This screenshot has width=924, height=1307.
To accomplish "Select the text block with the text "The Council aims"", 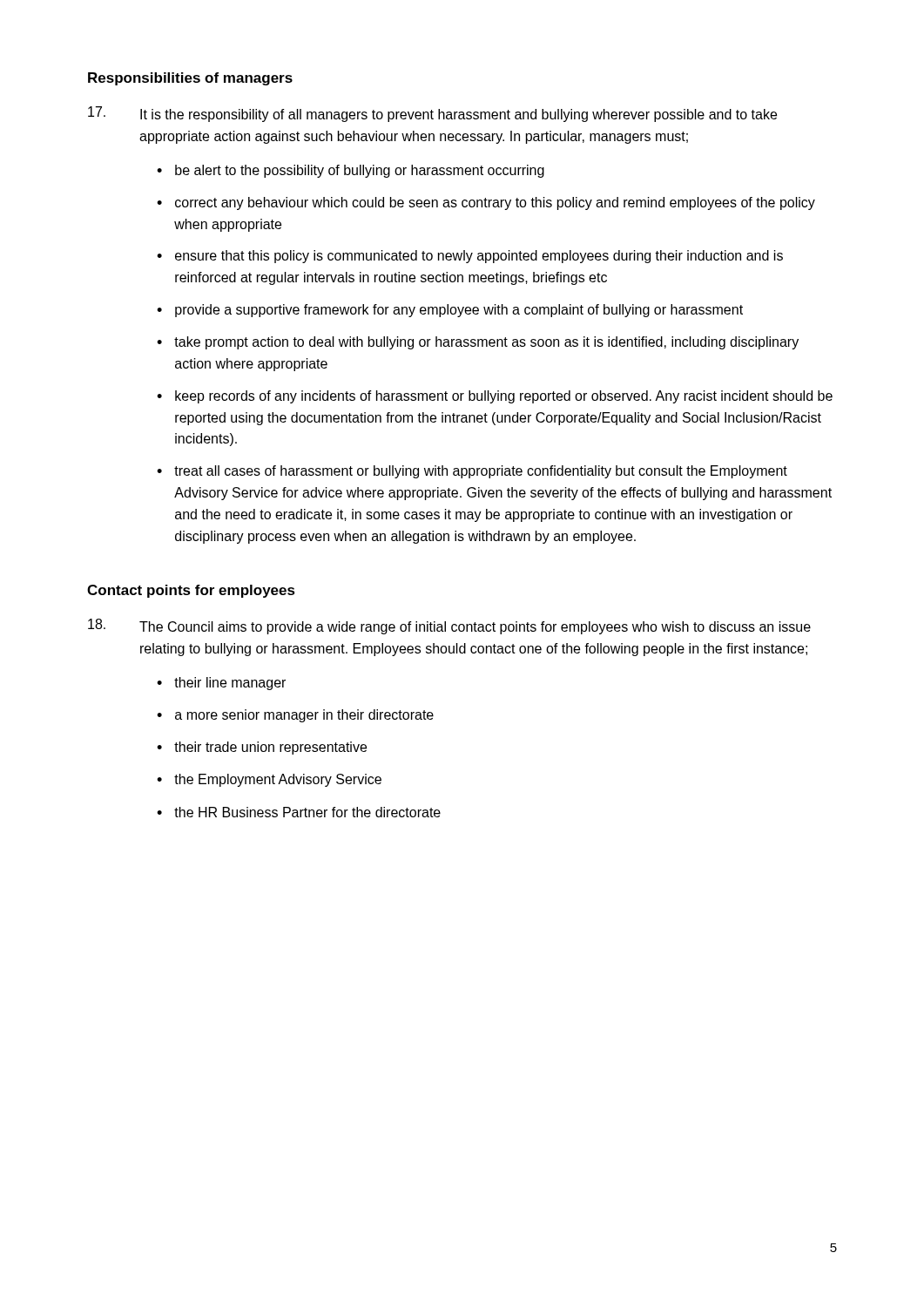I will [462, 639].
